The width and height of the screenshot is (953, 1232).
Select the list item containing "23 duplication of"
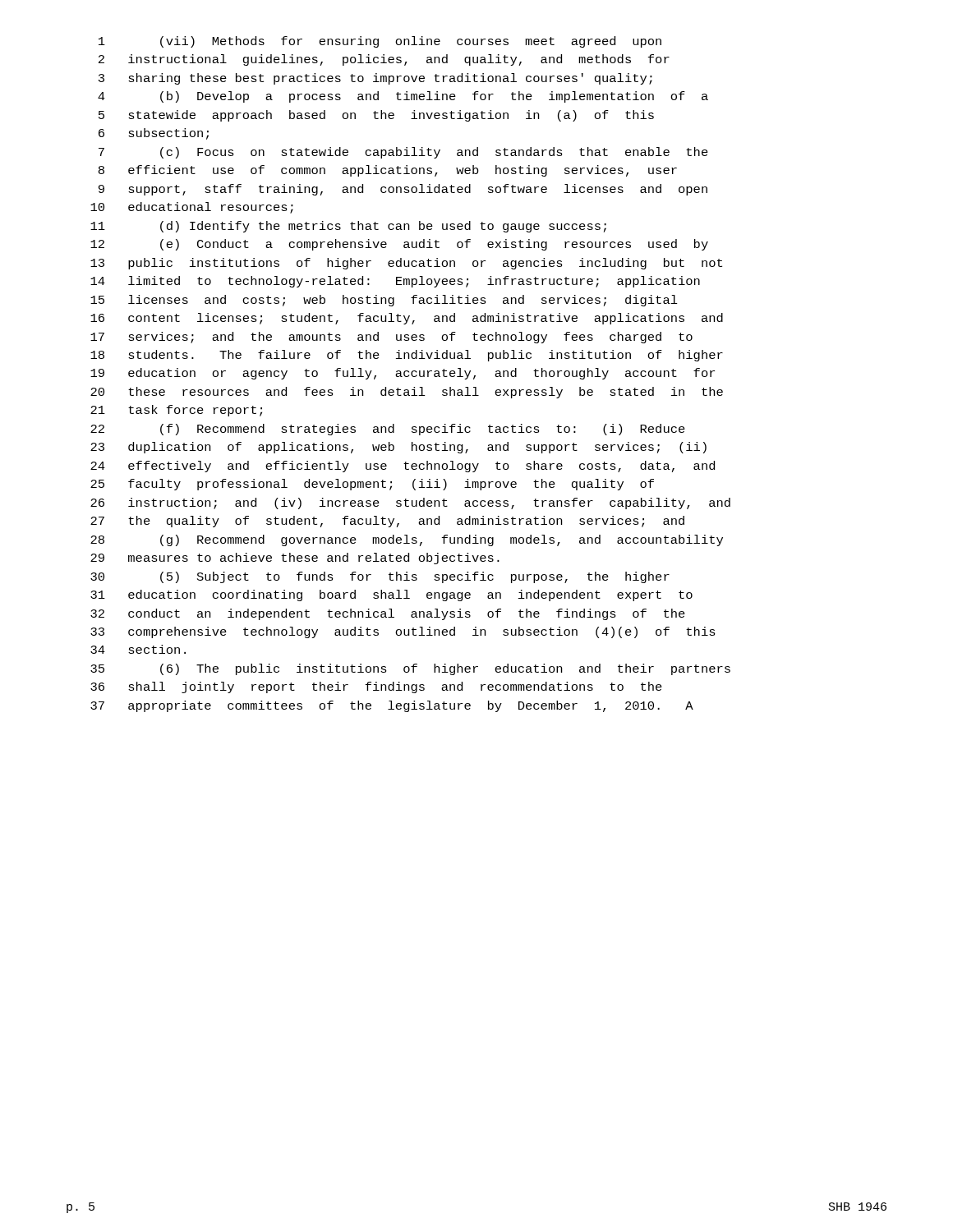[x=476, y=448]
